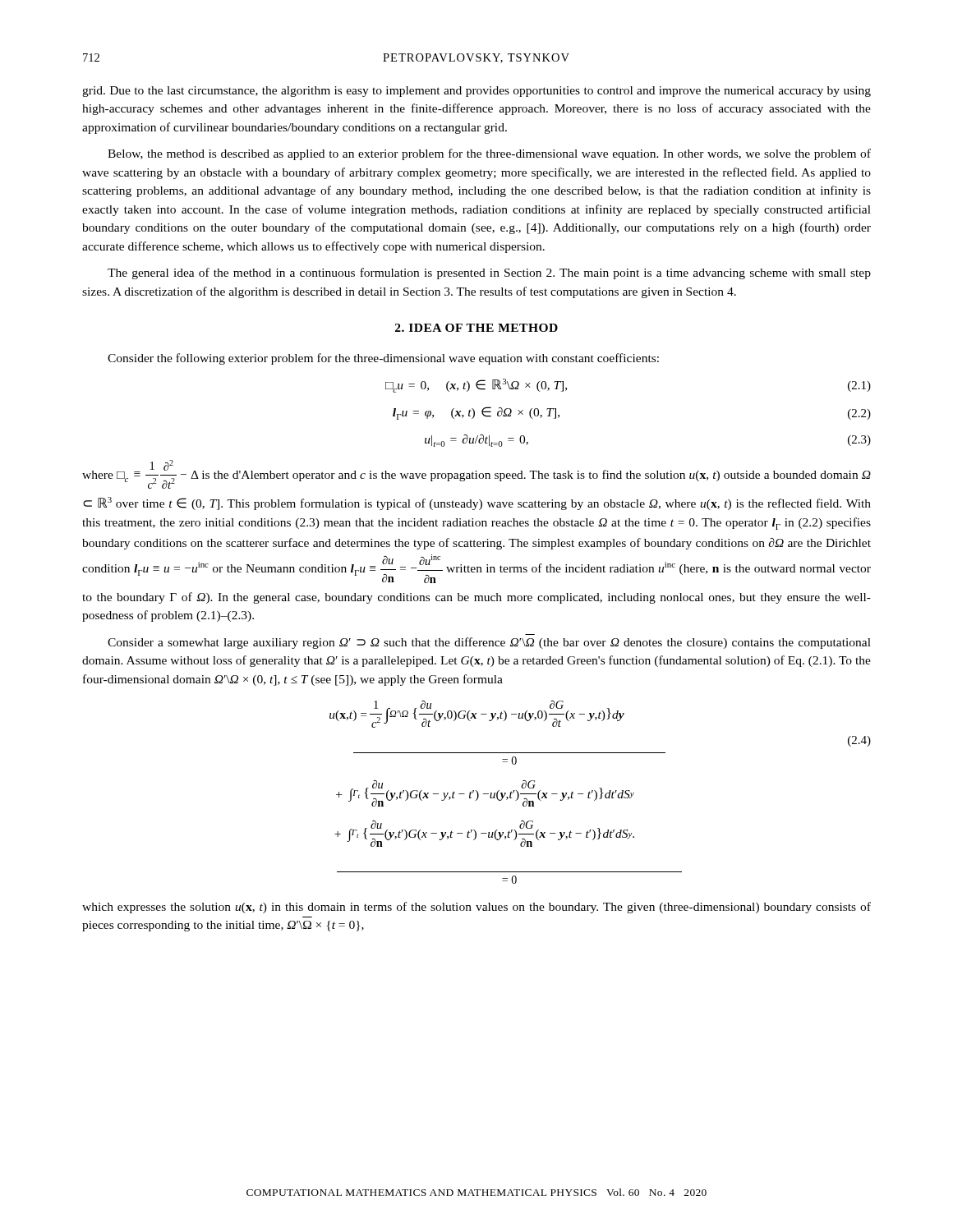
Task: Click the passage that begins "grid. Due to the last"
Action: pyautogui.click(x=476, y=109)
